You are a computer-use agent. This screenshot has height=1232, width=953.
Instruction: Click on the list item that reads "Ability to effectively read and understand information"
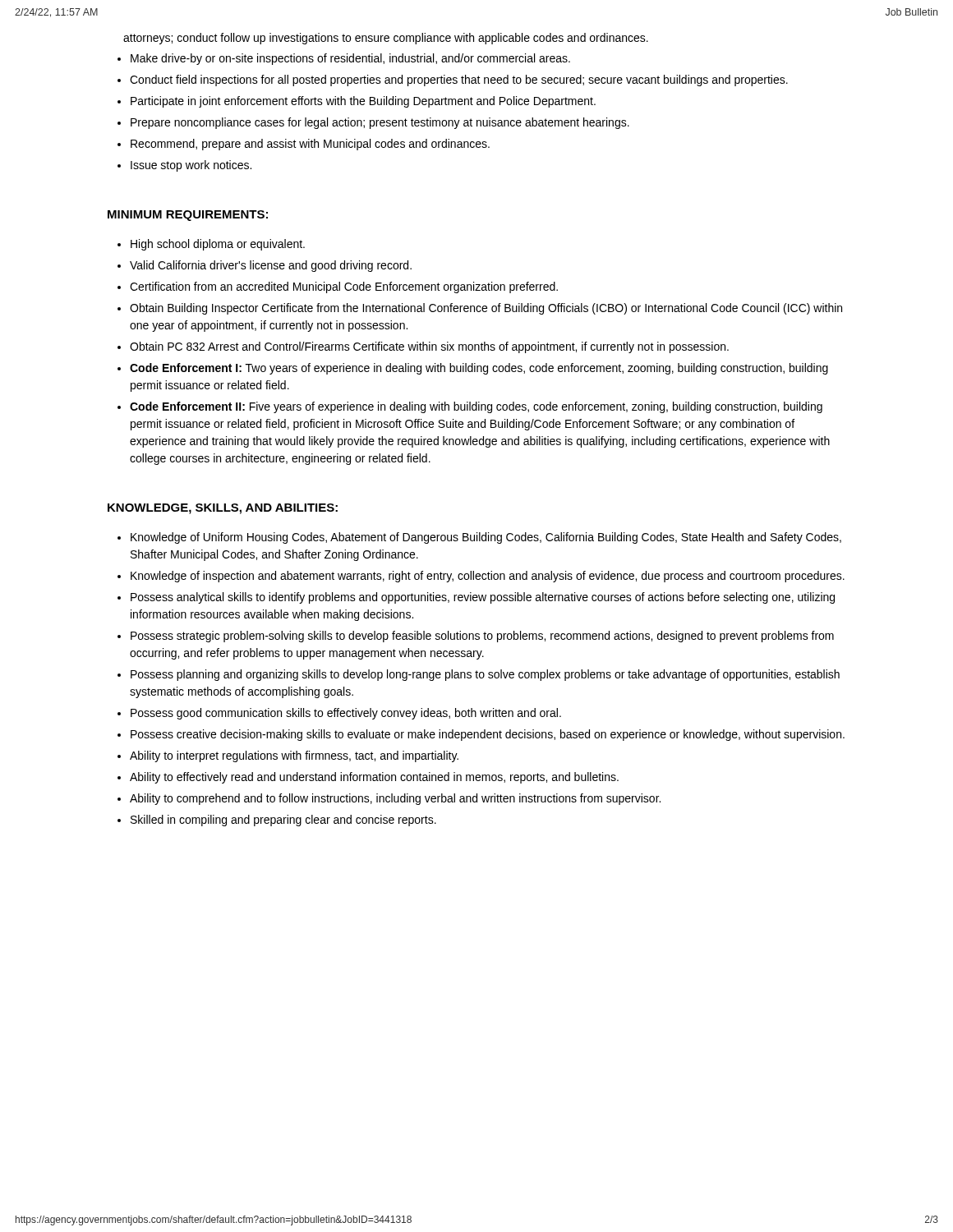pyautogui.click(x=488, y=777)
